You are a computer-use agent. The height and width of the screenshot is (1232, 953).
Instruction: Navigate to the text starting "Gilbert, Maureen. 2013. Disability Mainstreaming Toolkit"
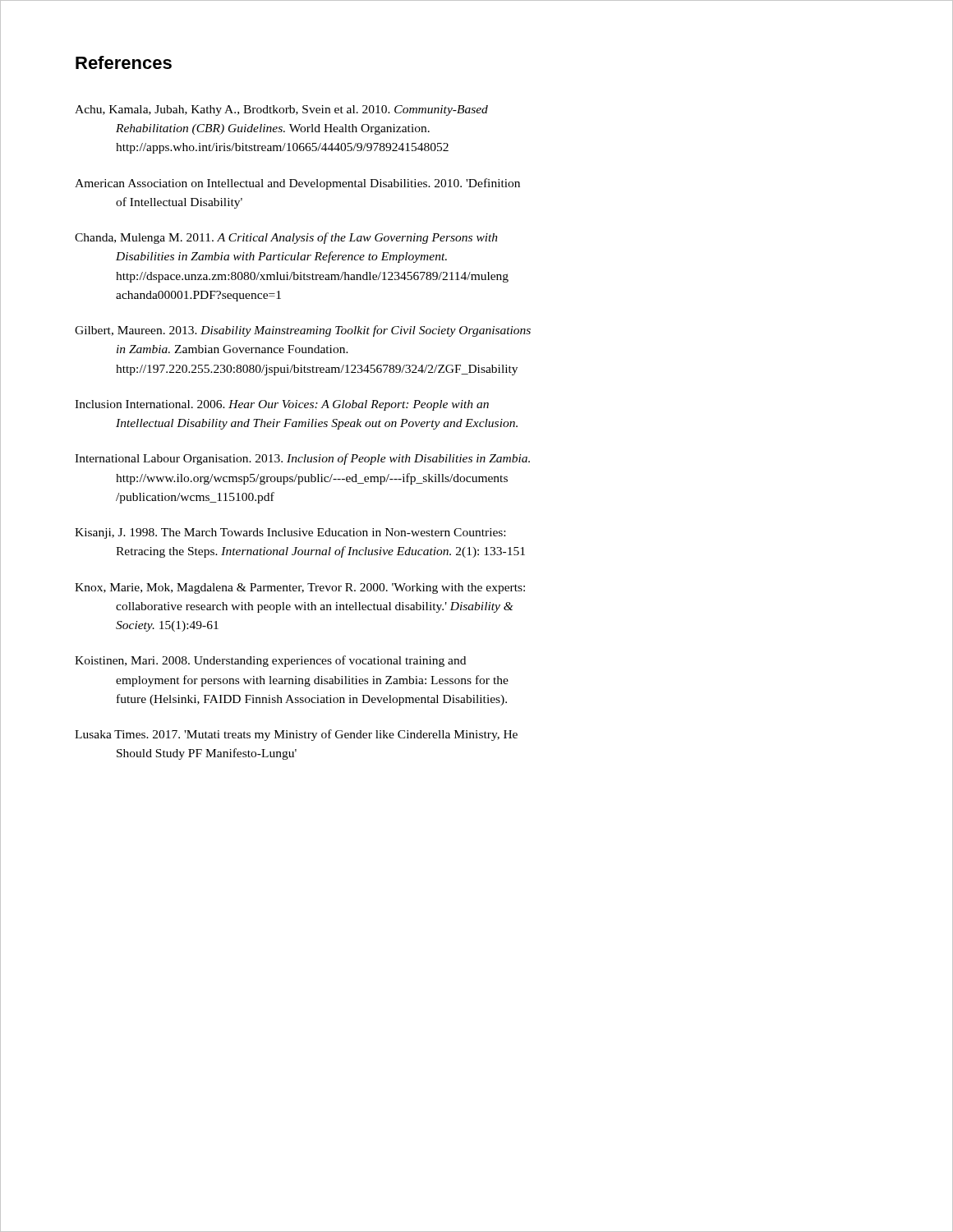tap(303, 331)
